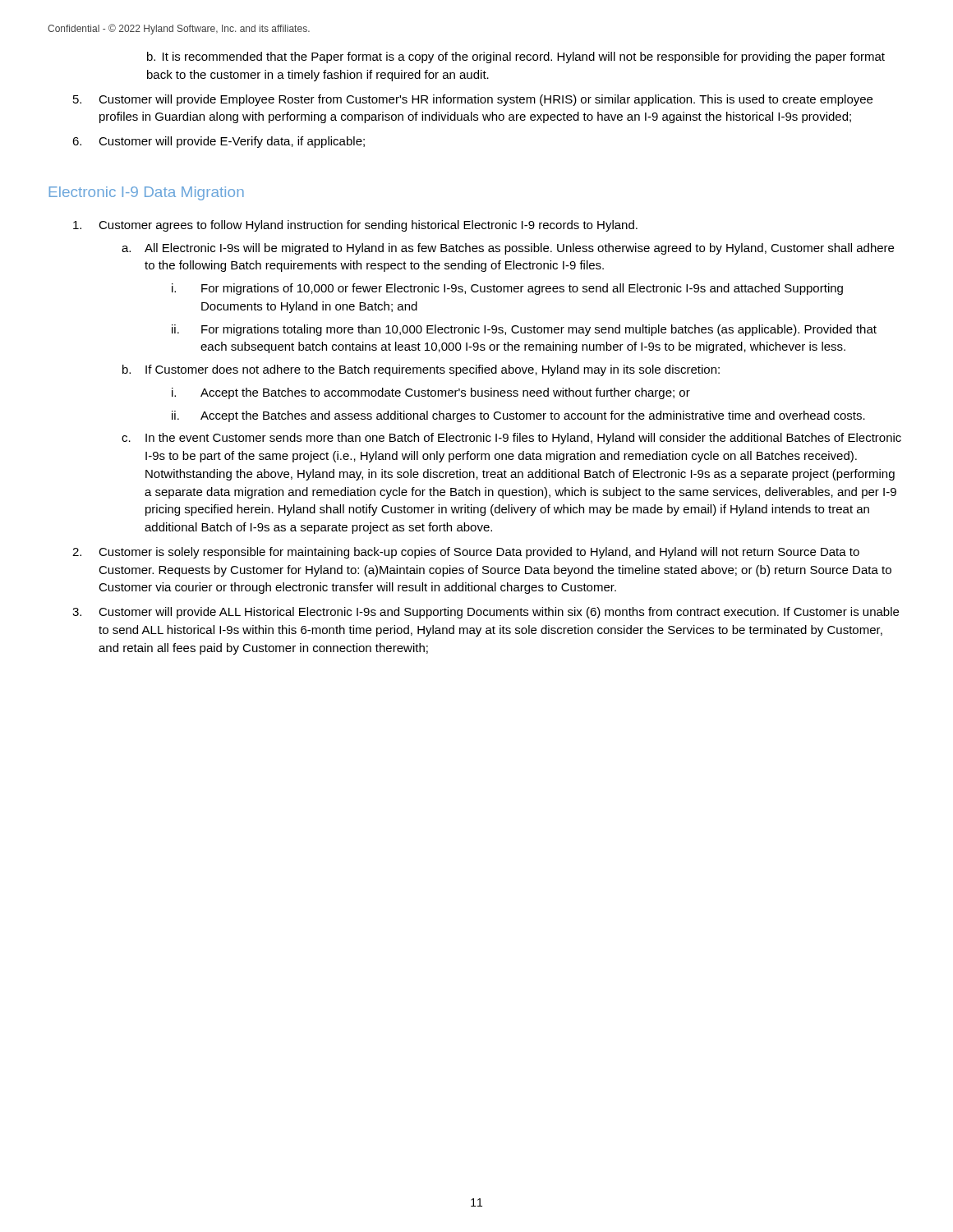This screenshot has width=953, height=1232.
Task: Click on the text block starting "6.Customer will provide E-Verify data, if"
Action: click(219, 141)
